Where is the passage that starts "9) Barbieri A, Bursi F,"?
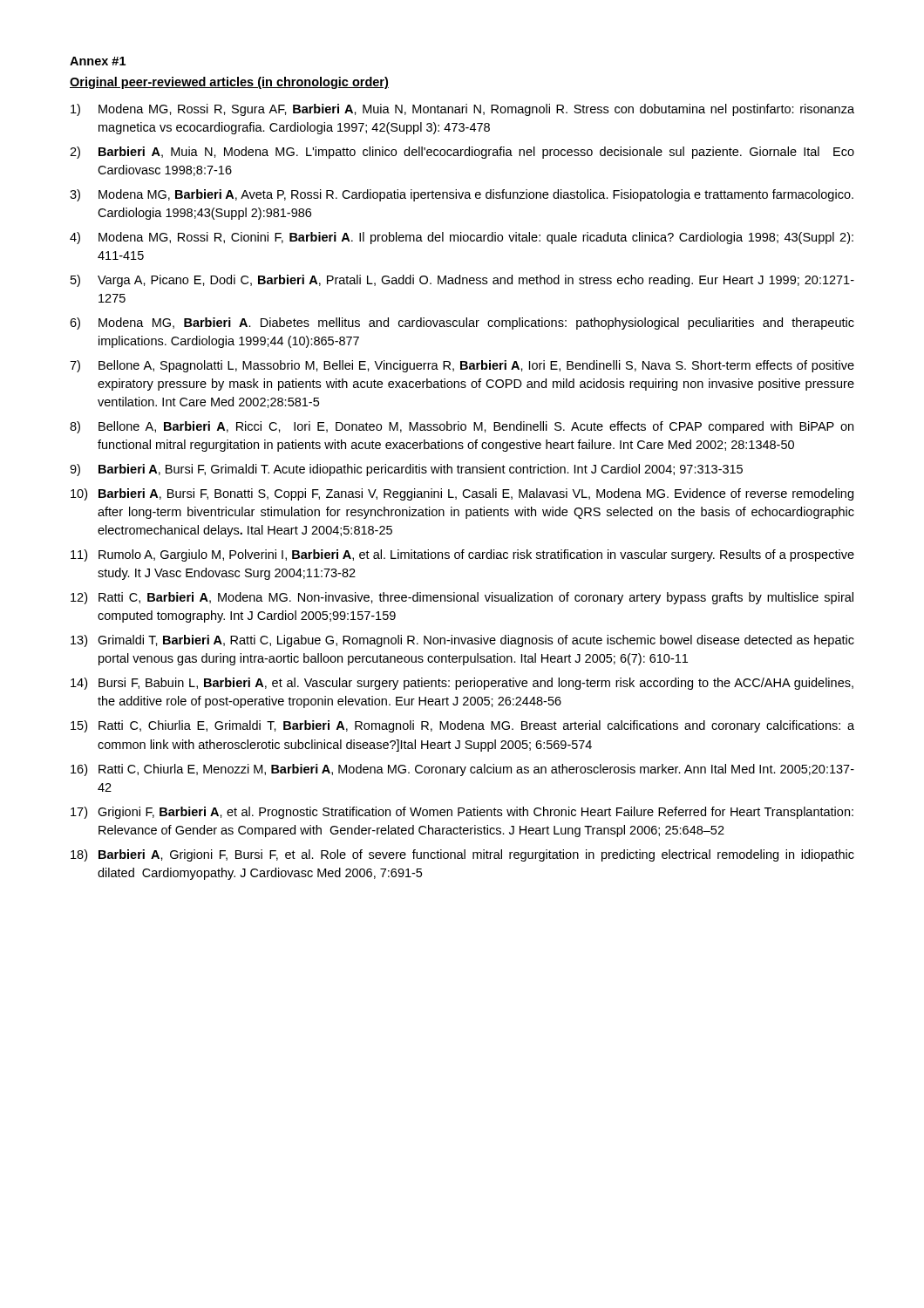Viewport: 924px width, 1308px height. 462,470
